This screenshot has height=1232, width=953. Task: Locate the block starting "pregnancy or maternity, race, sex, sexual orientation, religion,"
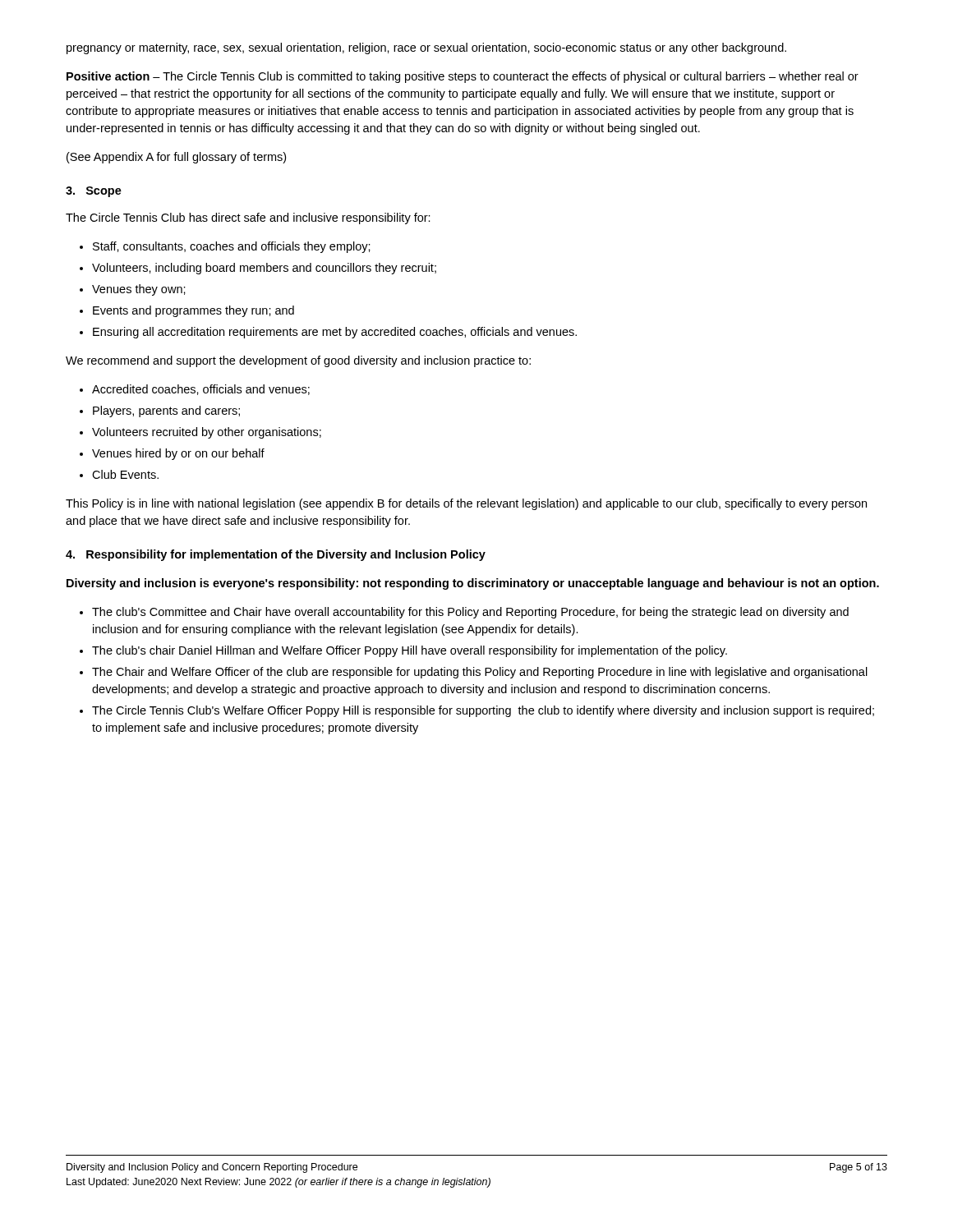476,48
